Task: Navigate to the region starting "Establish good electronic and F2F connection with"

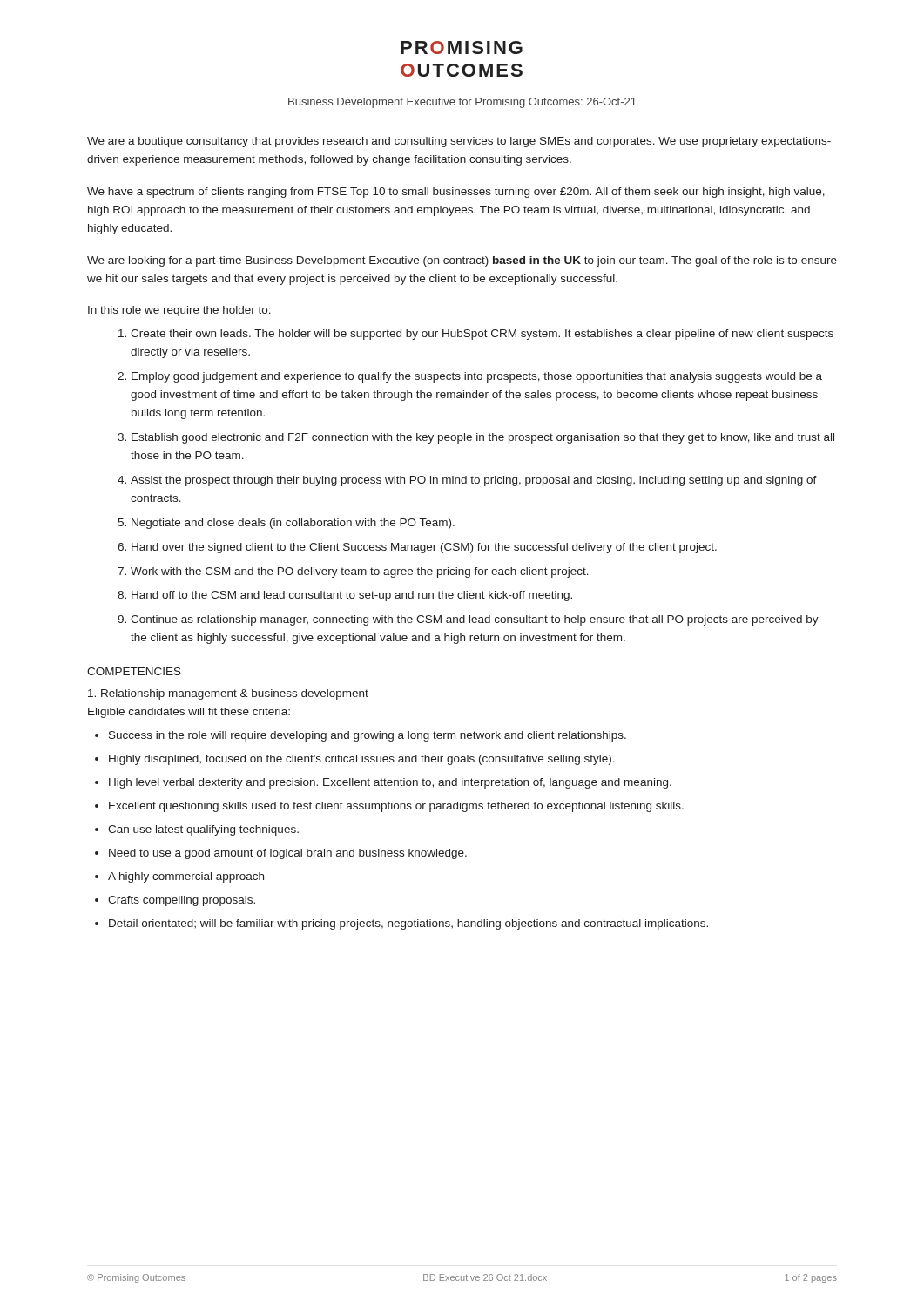Action: (x=483, y=446)
